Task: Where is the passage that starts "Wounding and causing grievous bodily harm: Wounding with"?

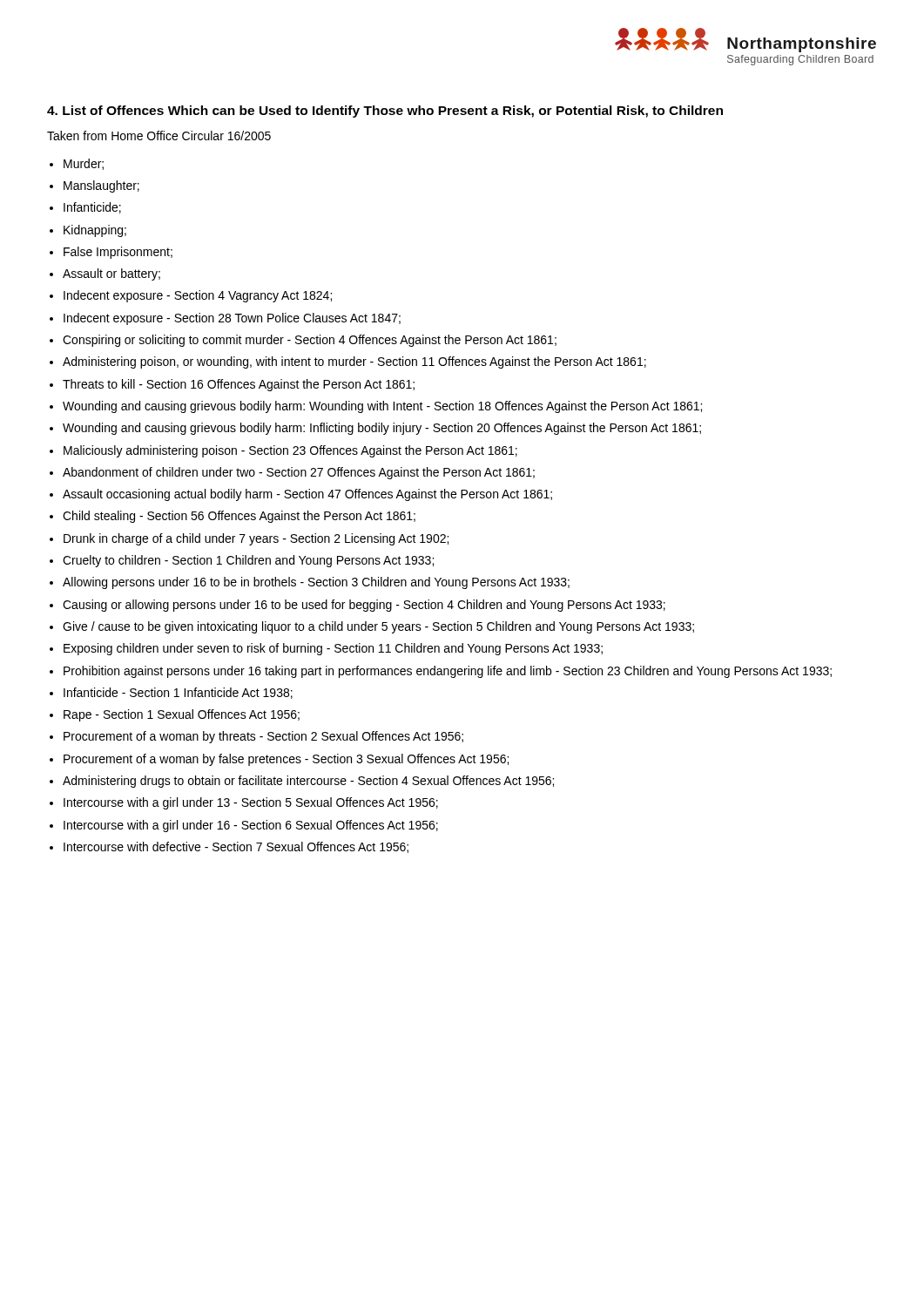Action: click(470, 406)
